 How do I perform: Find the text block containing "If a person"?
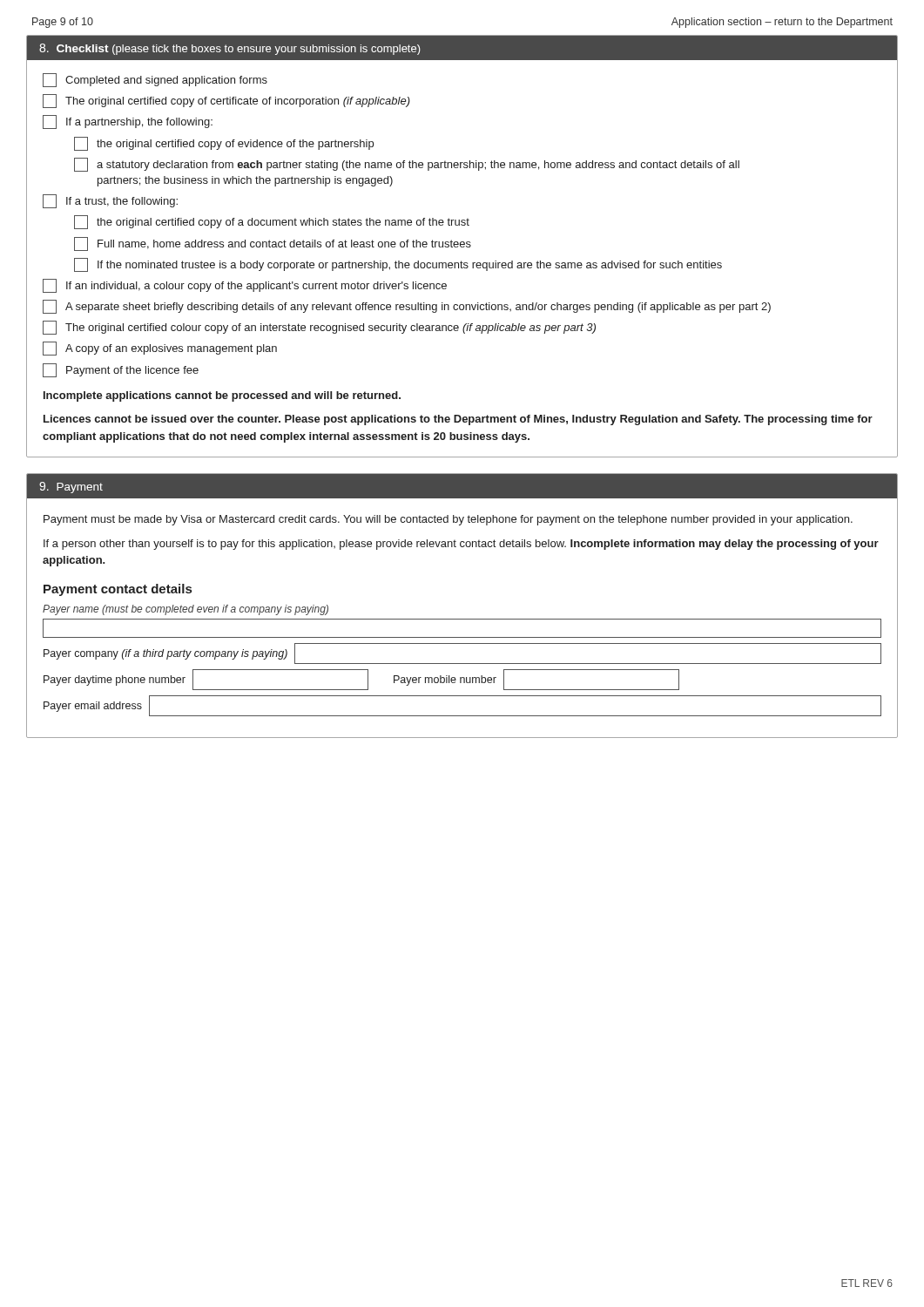click(x=461, y=552)
